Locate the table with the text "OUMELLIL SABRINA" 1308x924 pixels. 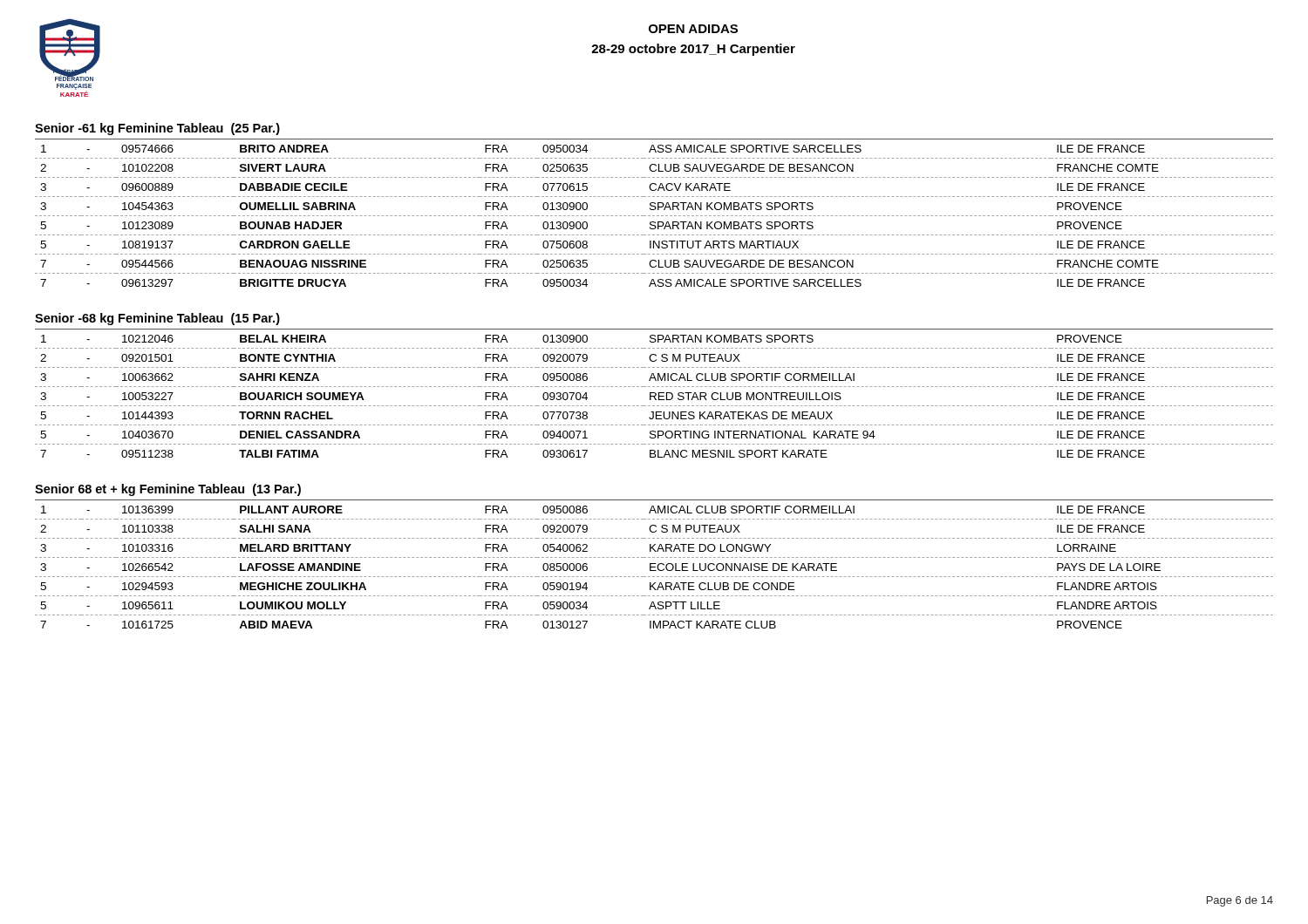pyautogui.click(x=654, y=216)
